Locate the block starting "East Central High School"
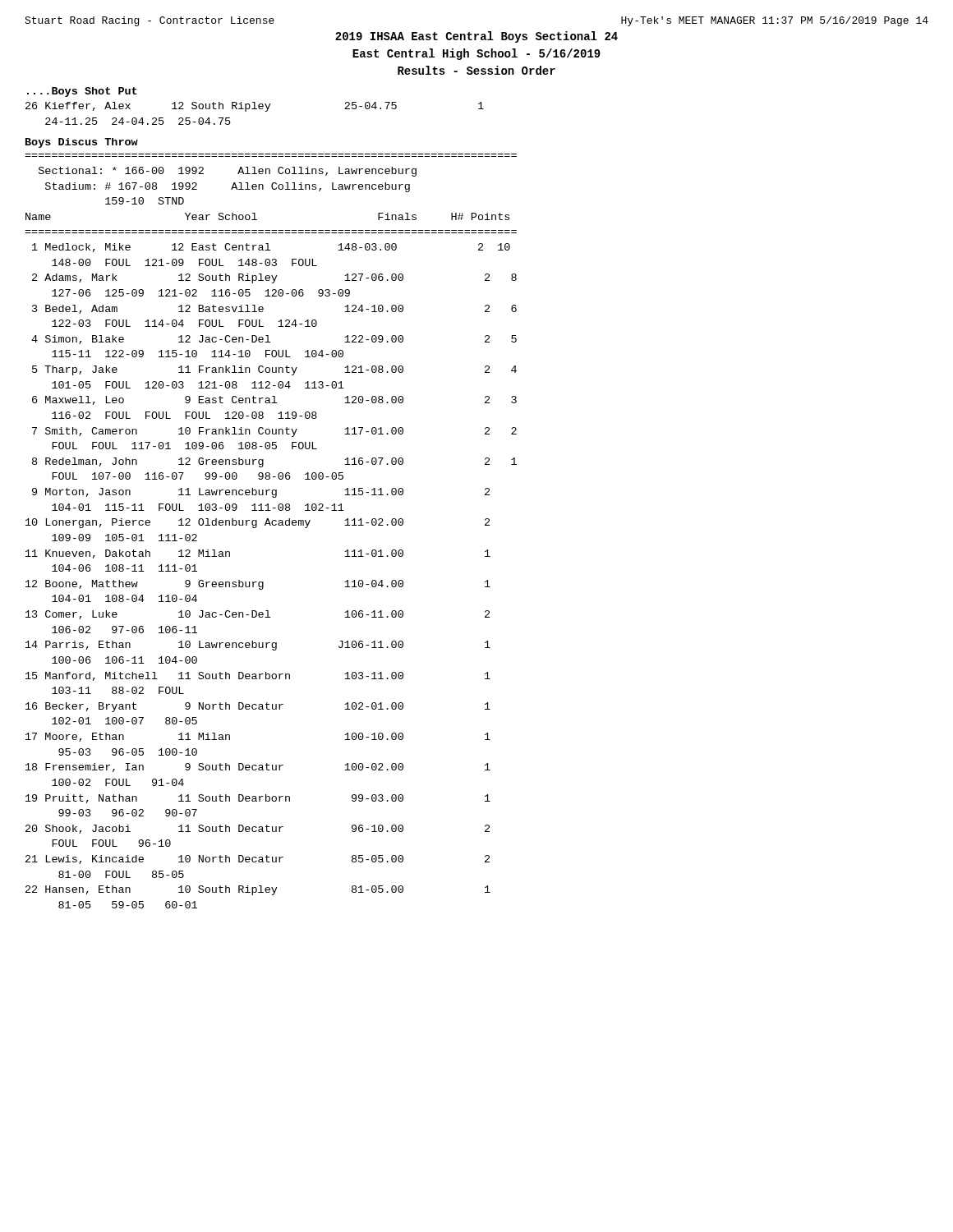 (476, 54)
